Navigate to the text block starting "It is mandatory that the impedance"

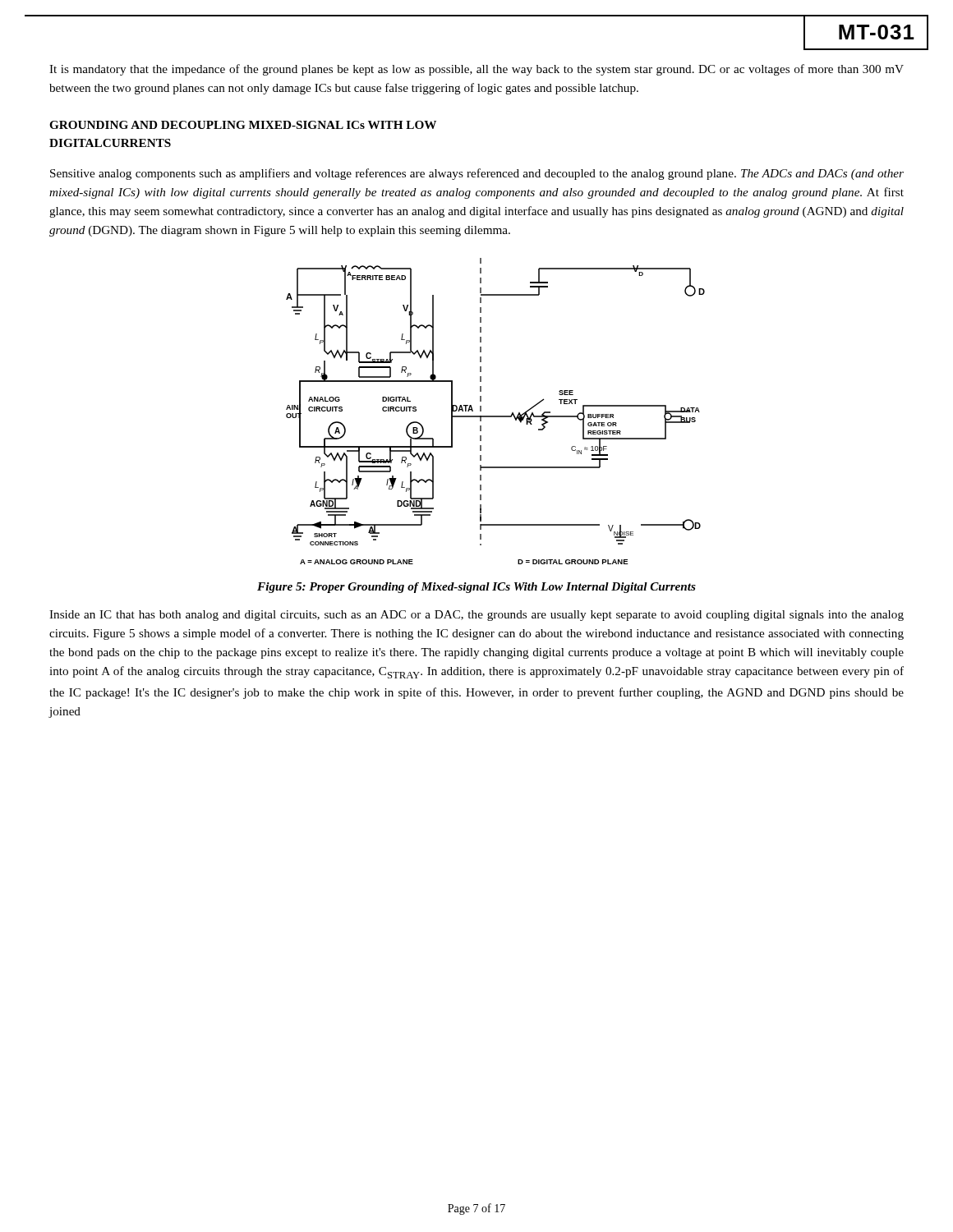(476, 78)
